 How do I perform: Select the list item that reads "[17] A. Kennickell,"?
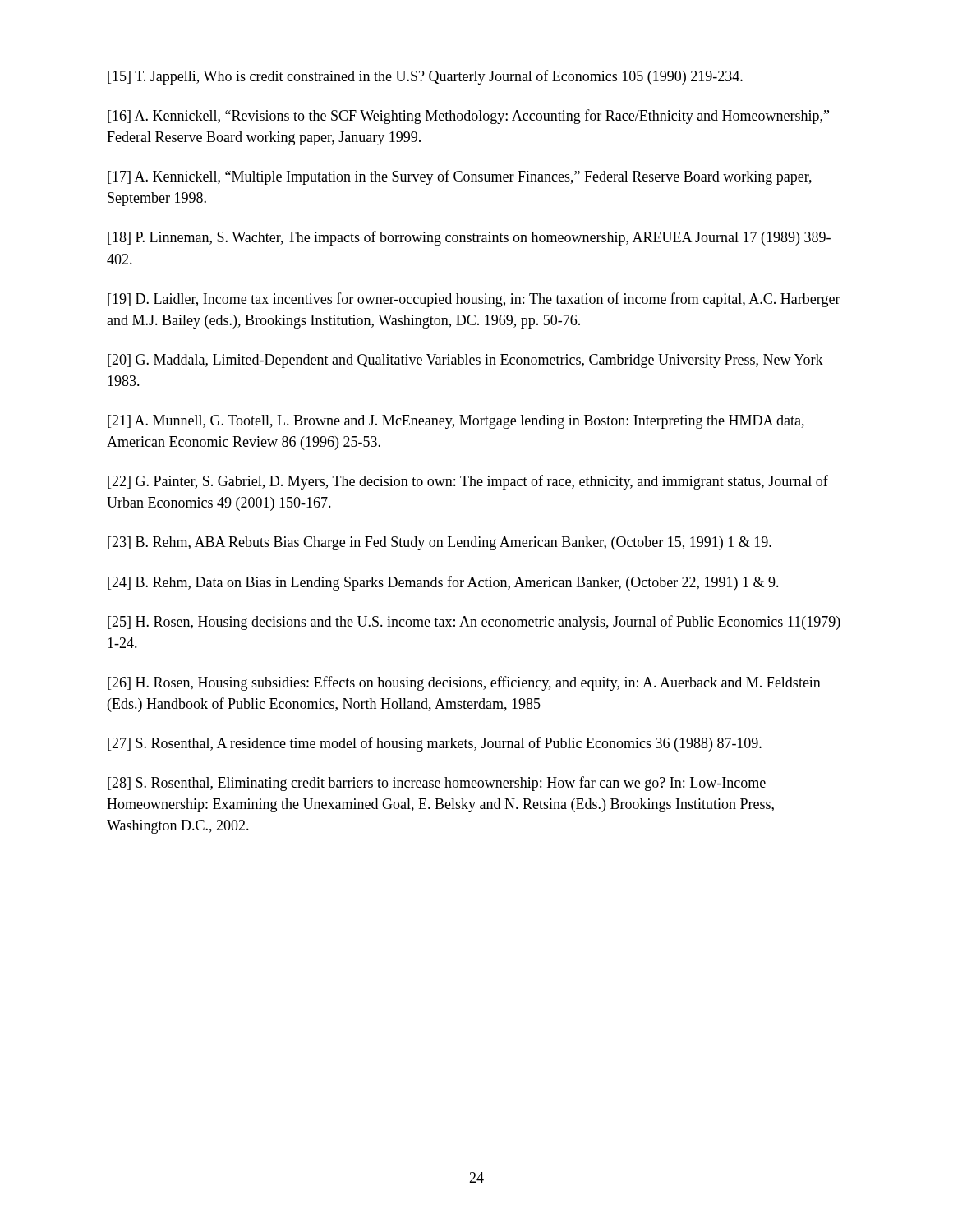459,188
